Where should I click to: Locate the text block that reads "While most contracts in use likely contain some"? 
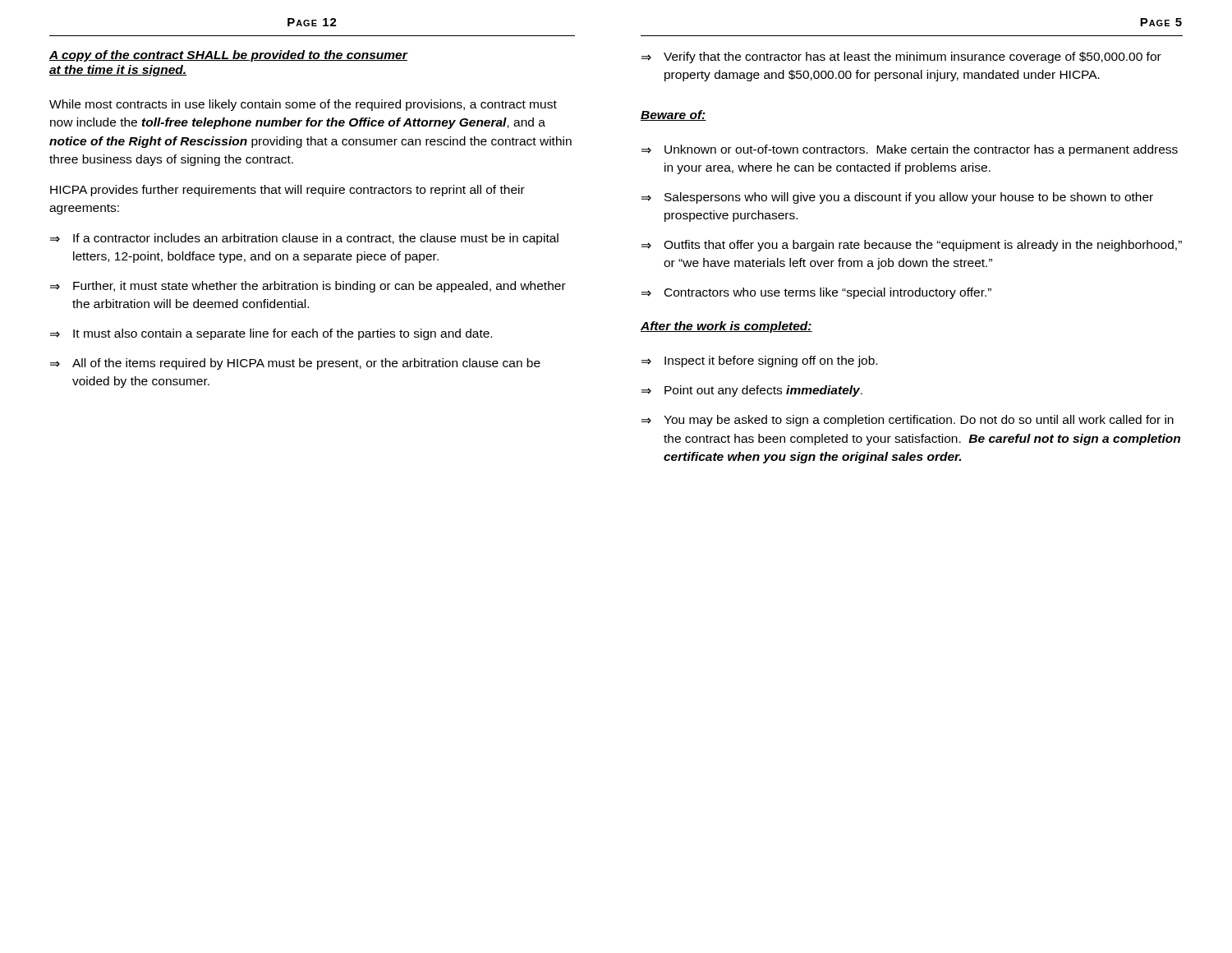point(311,132)
